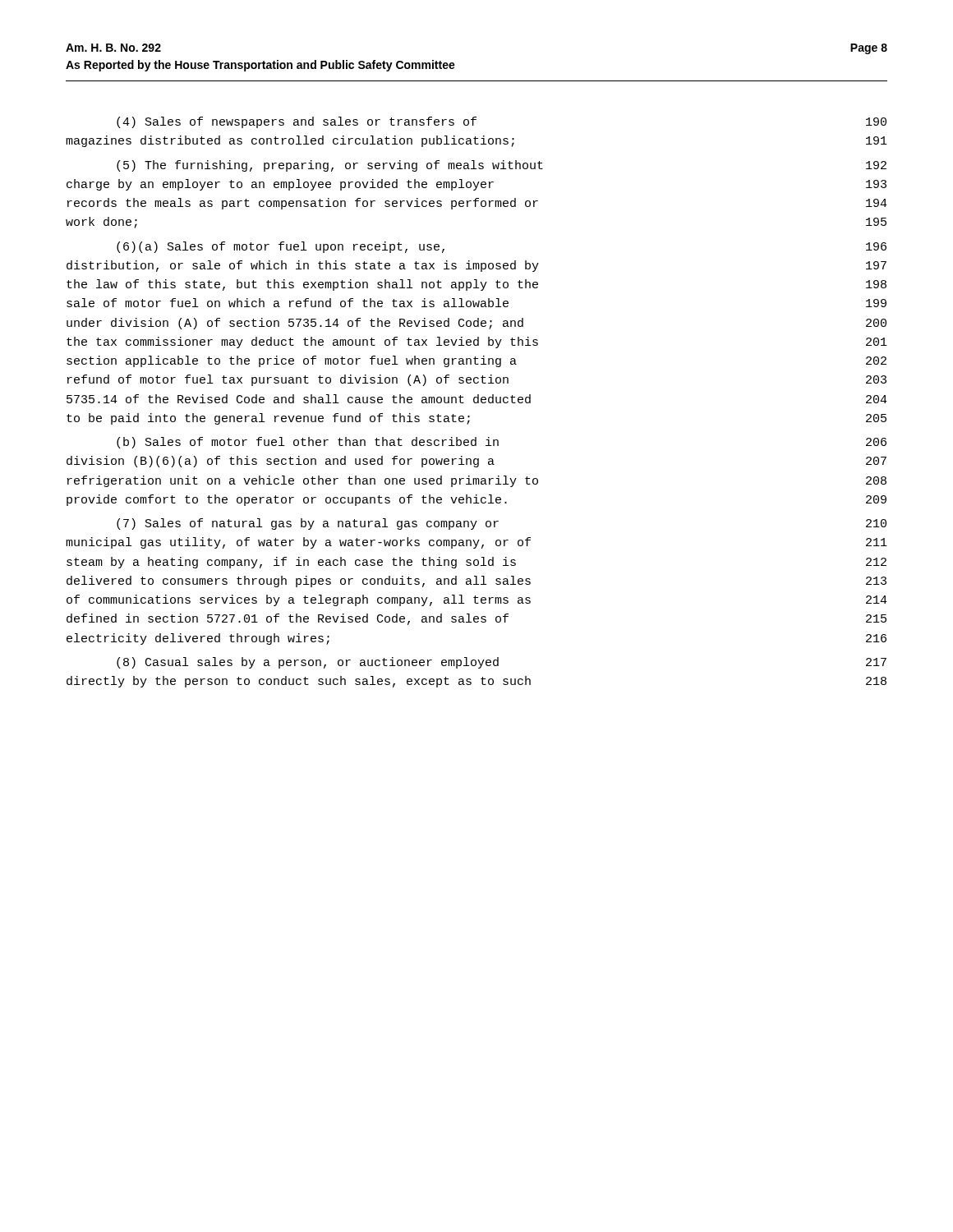Locate the text block that reads "(6)(a) Sales of motor"
Screen dimensions: 1232x953
point(476,333)
